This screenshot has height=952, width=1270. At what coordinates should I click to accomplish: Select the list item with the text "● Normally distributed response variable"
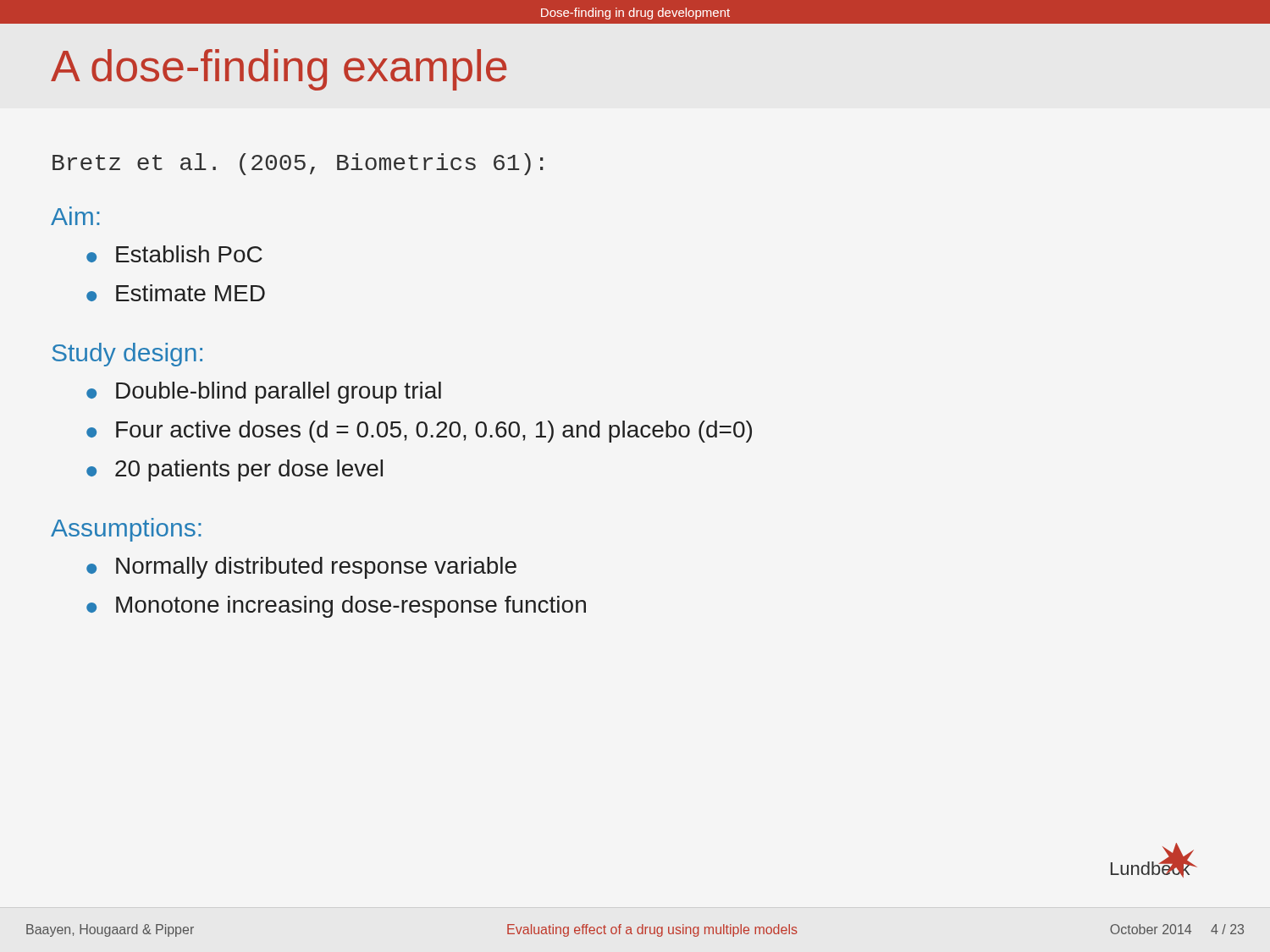click(x=301, y=567)
